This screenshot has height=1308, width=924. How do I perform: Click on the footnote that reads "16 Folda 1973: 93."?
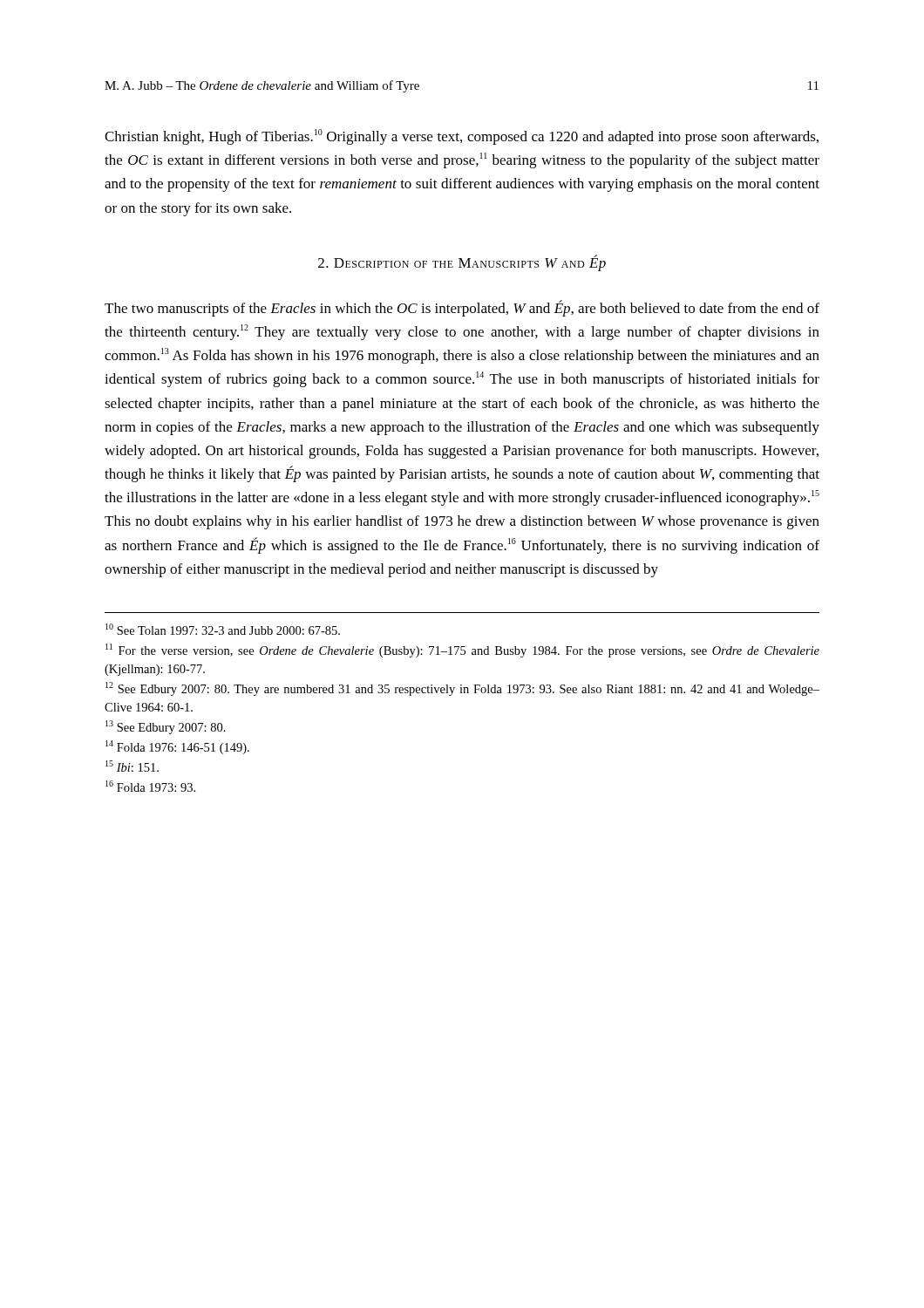[x=150, y=787]
